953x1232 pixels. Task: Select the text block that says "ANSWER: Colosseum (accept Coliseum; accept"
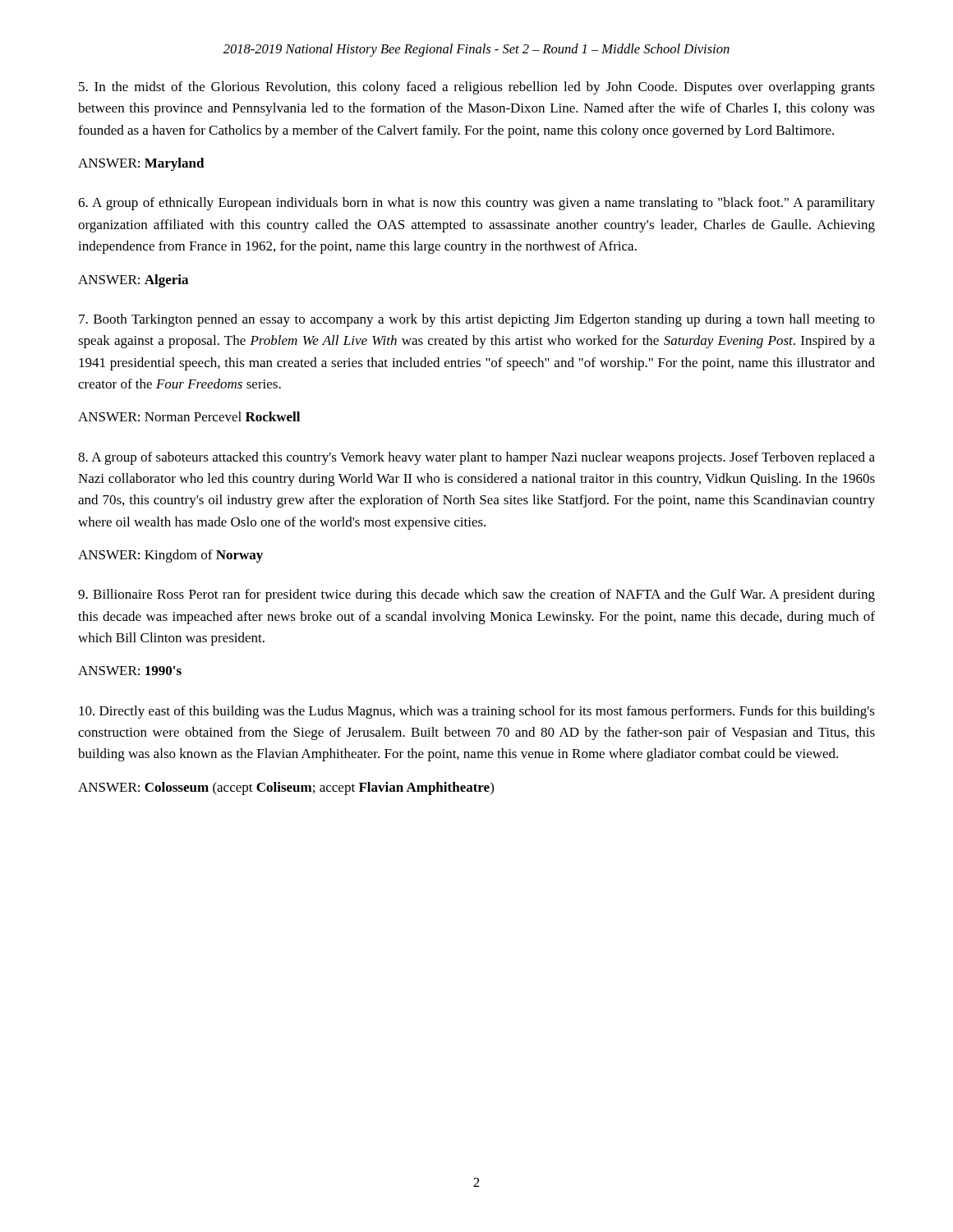286,787
